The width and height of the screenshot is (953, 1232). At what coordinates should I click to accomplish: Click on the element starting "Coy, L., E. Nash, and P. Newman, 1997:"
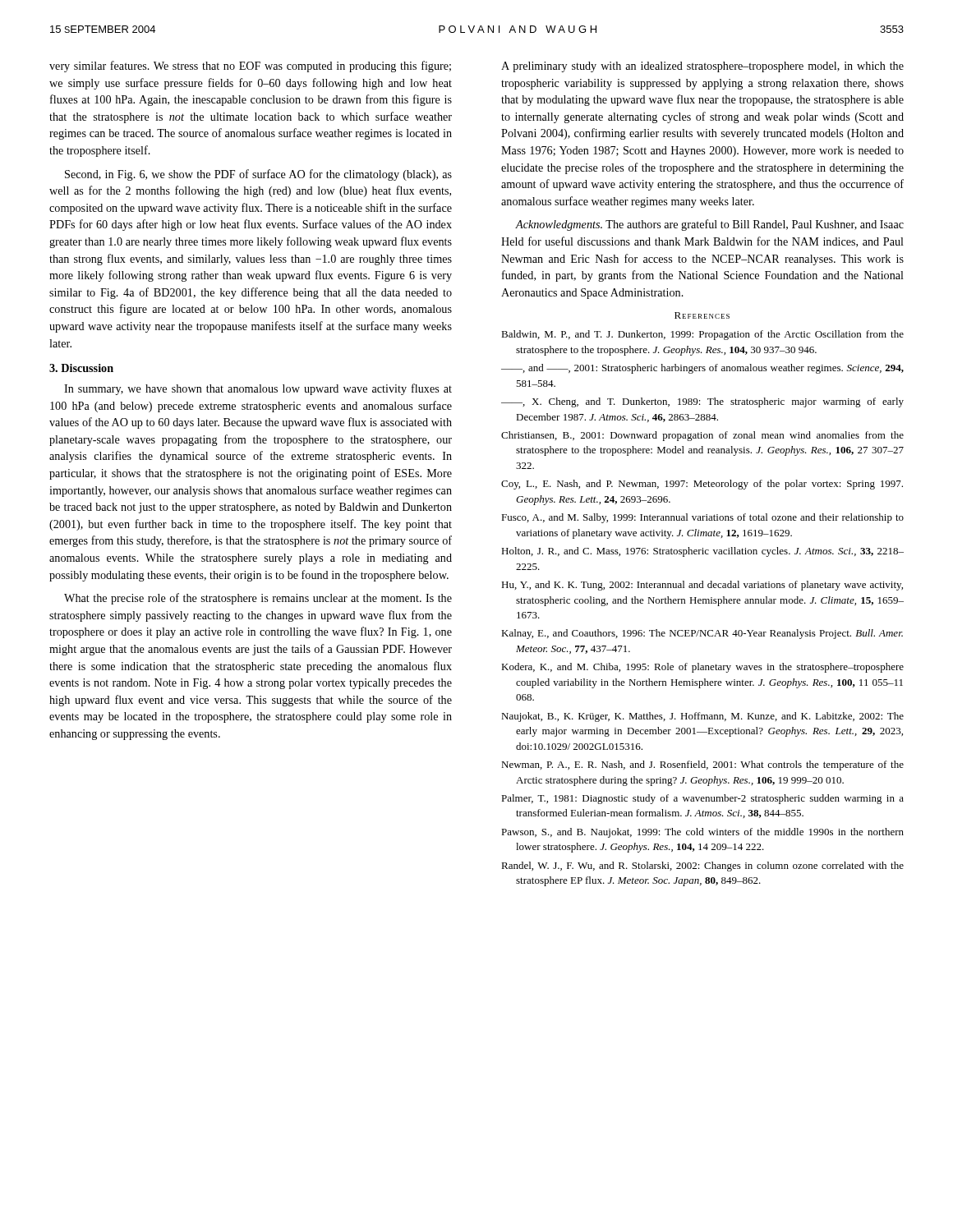(x=702, y=491)
